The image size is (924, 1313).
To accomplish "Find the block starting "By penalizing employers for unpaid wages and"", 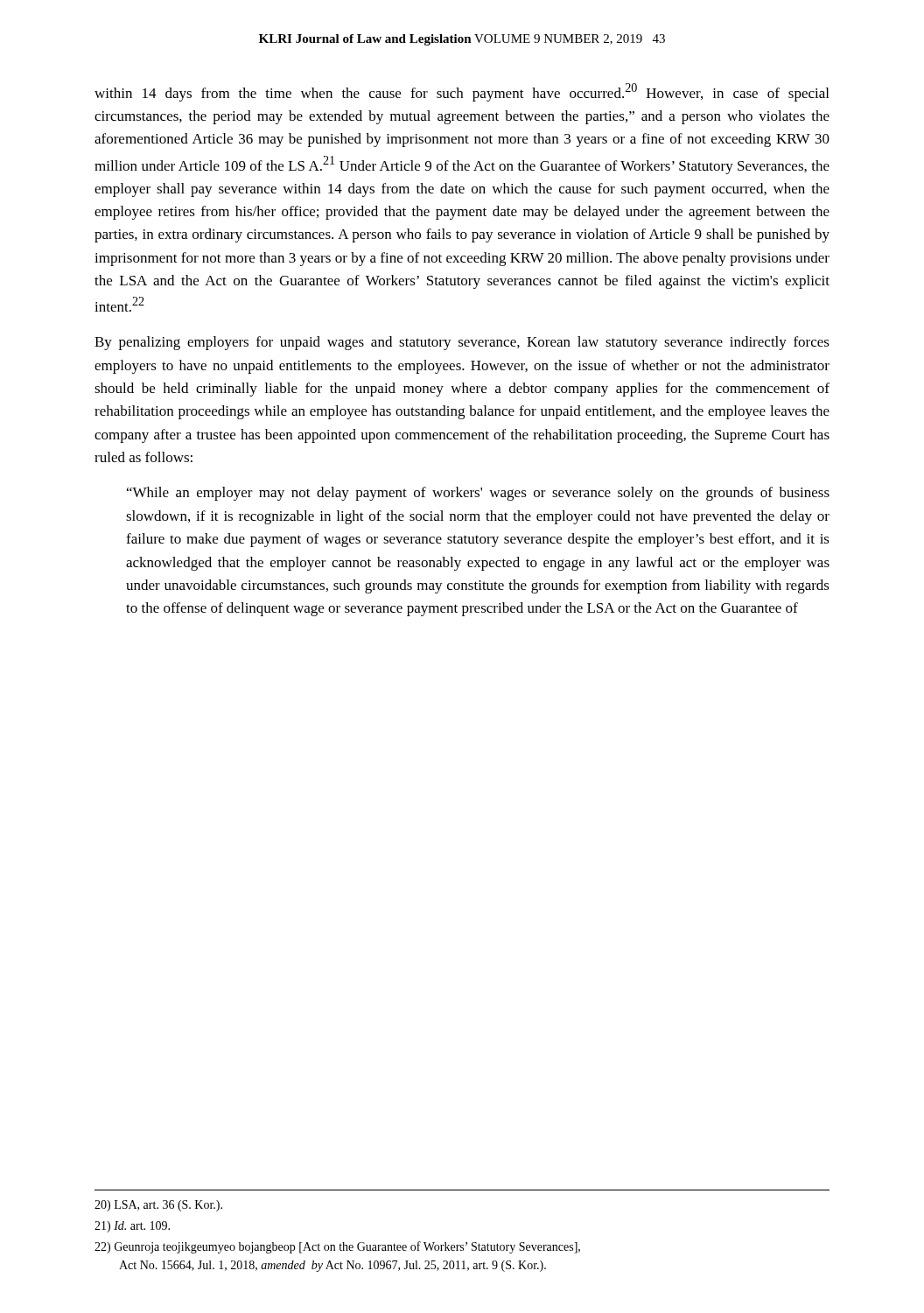I will tap(462, 400).
